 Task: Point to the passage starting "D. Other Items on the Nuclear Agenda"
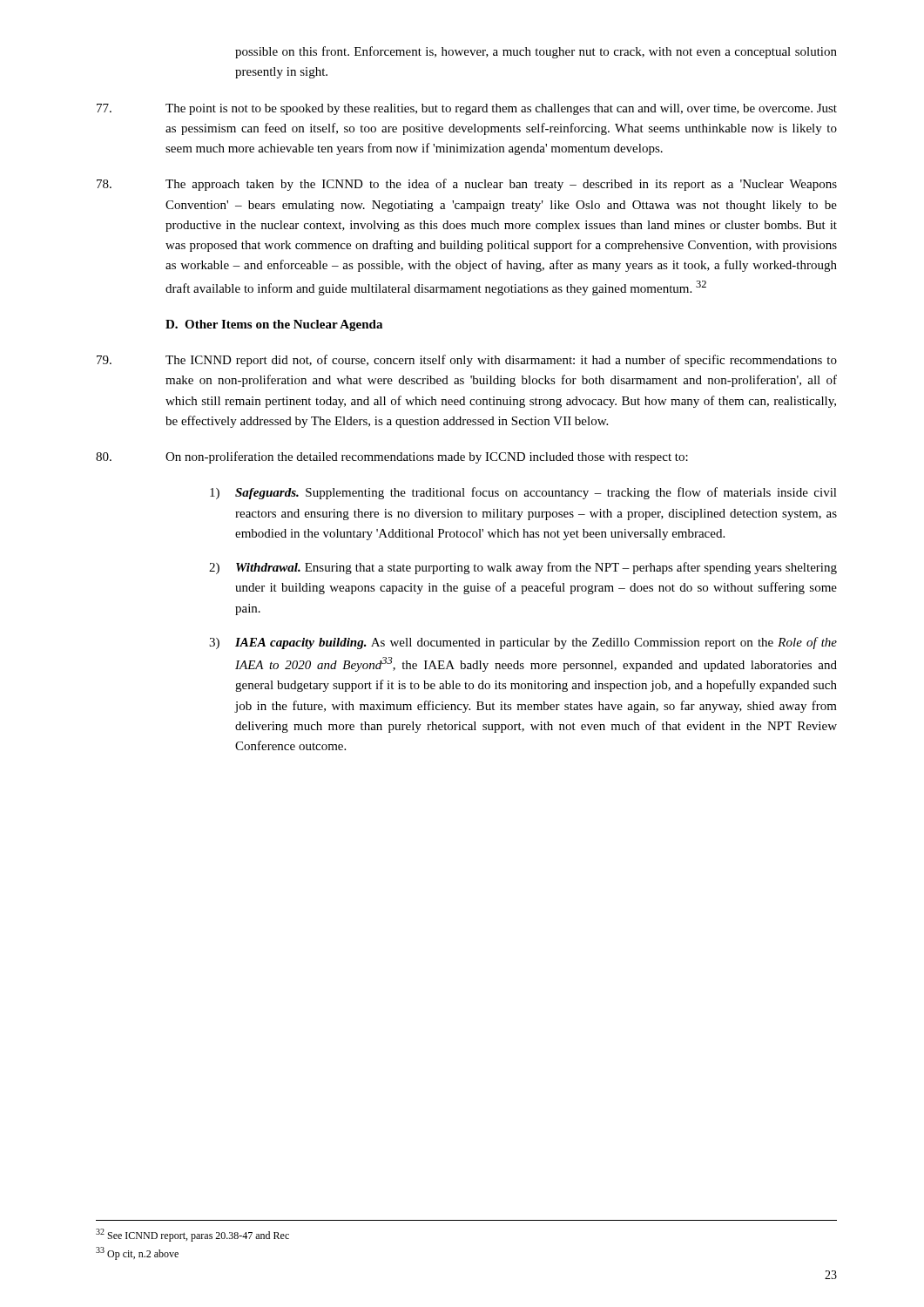(x=274, y=324)
